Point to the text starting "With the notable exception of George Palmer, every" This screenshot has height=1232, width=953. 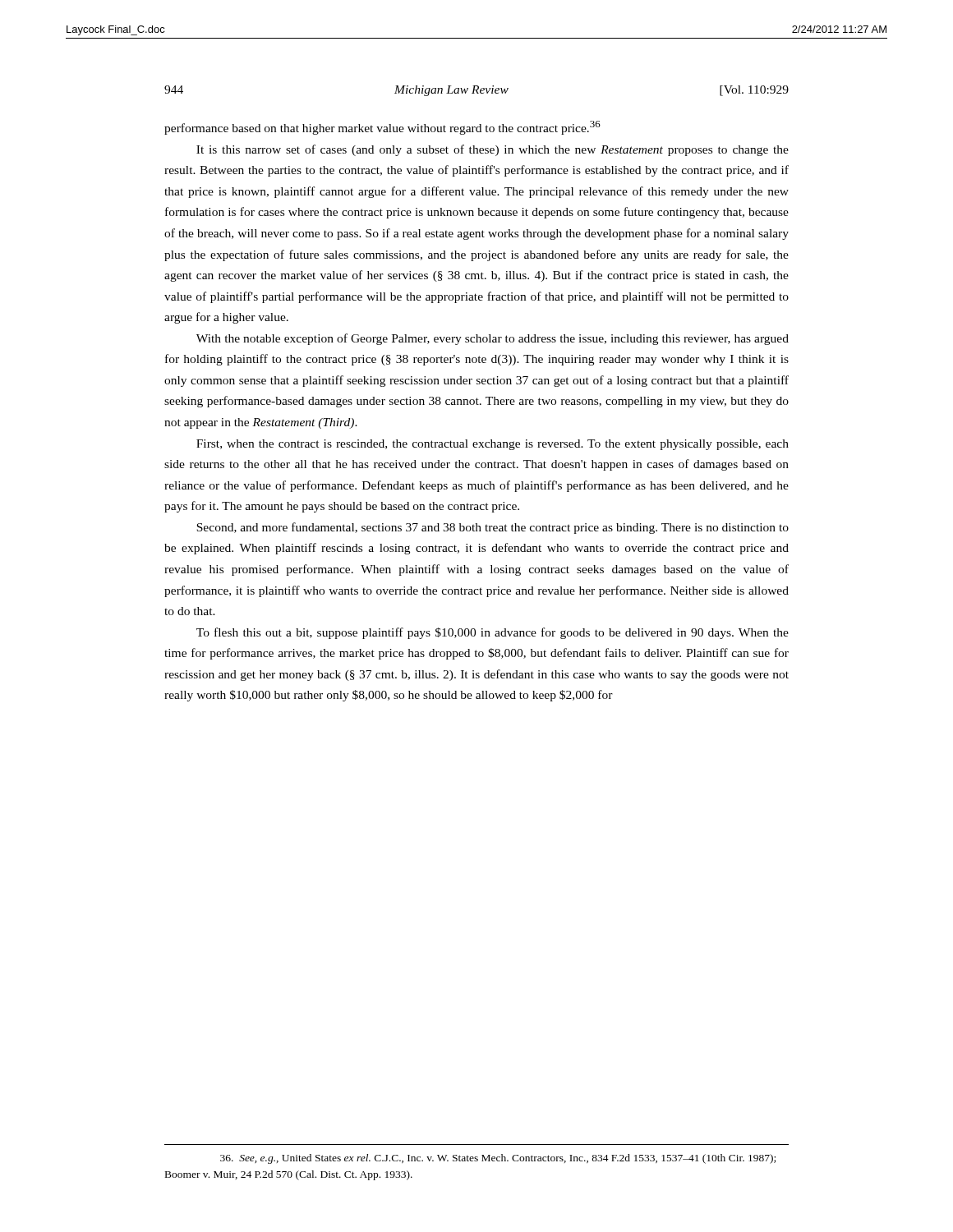(x=476, y=380)
